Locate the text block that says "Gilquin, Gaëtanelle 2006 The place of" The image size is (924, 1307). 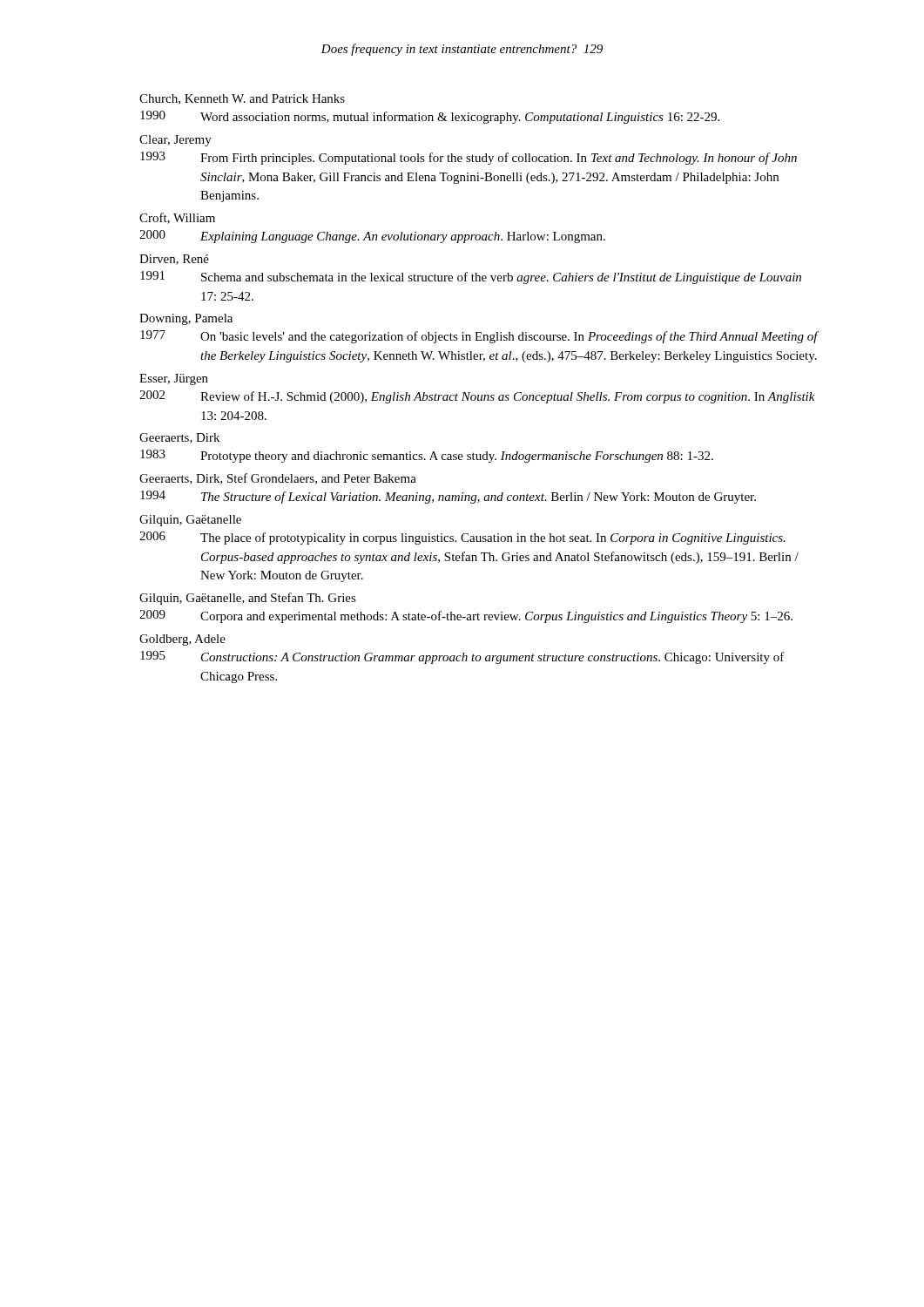479,549
